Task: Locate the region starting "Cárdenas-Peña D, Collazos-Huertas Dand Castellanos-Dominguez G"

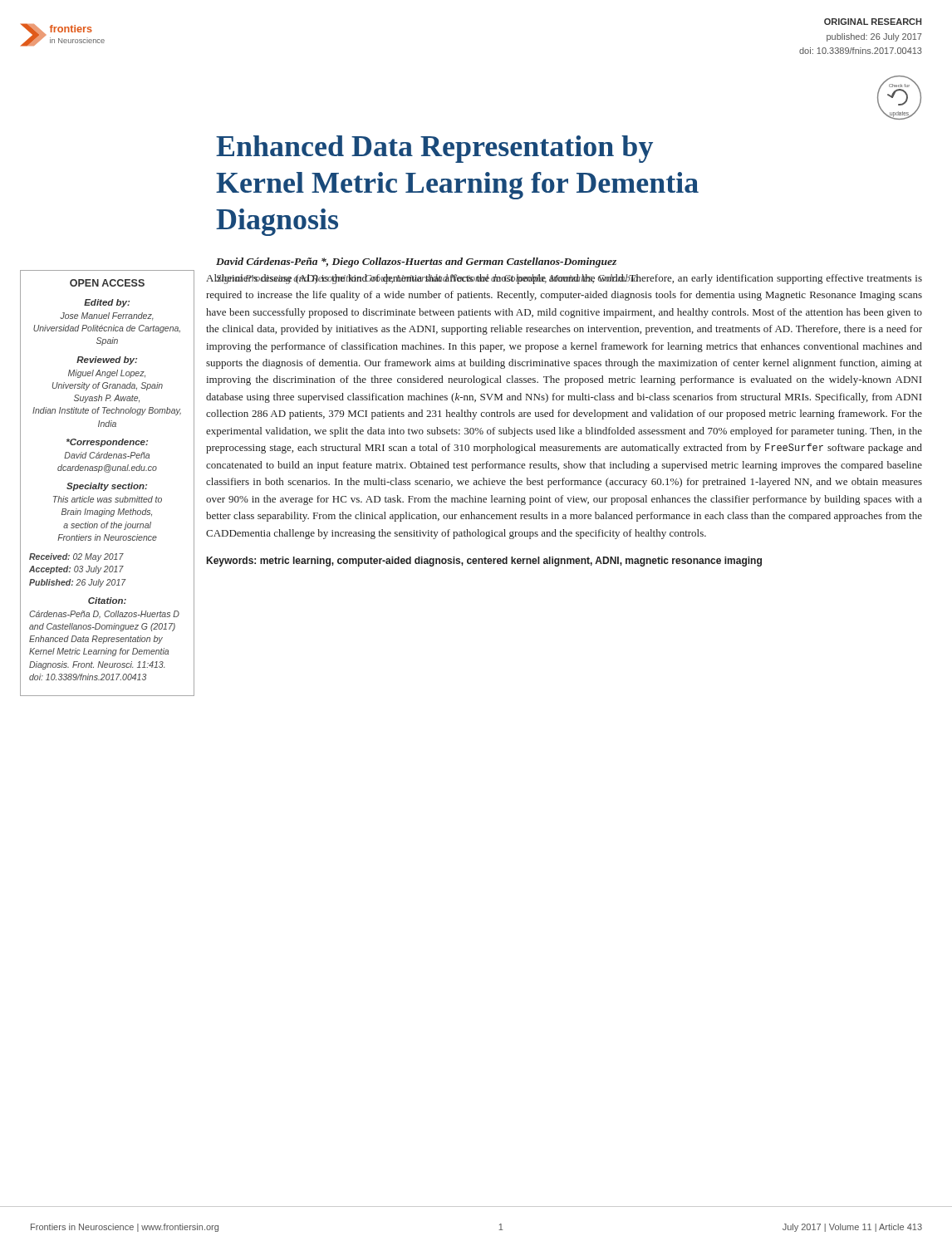Action: [x=104, y=645]
